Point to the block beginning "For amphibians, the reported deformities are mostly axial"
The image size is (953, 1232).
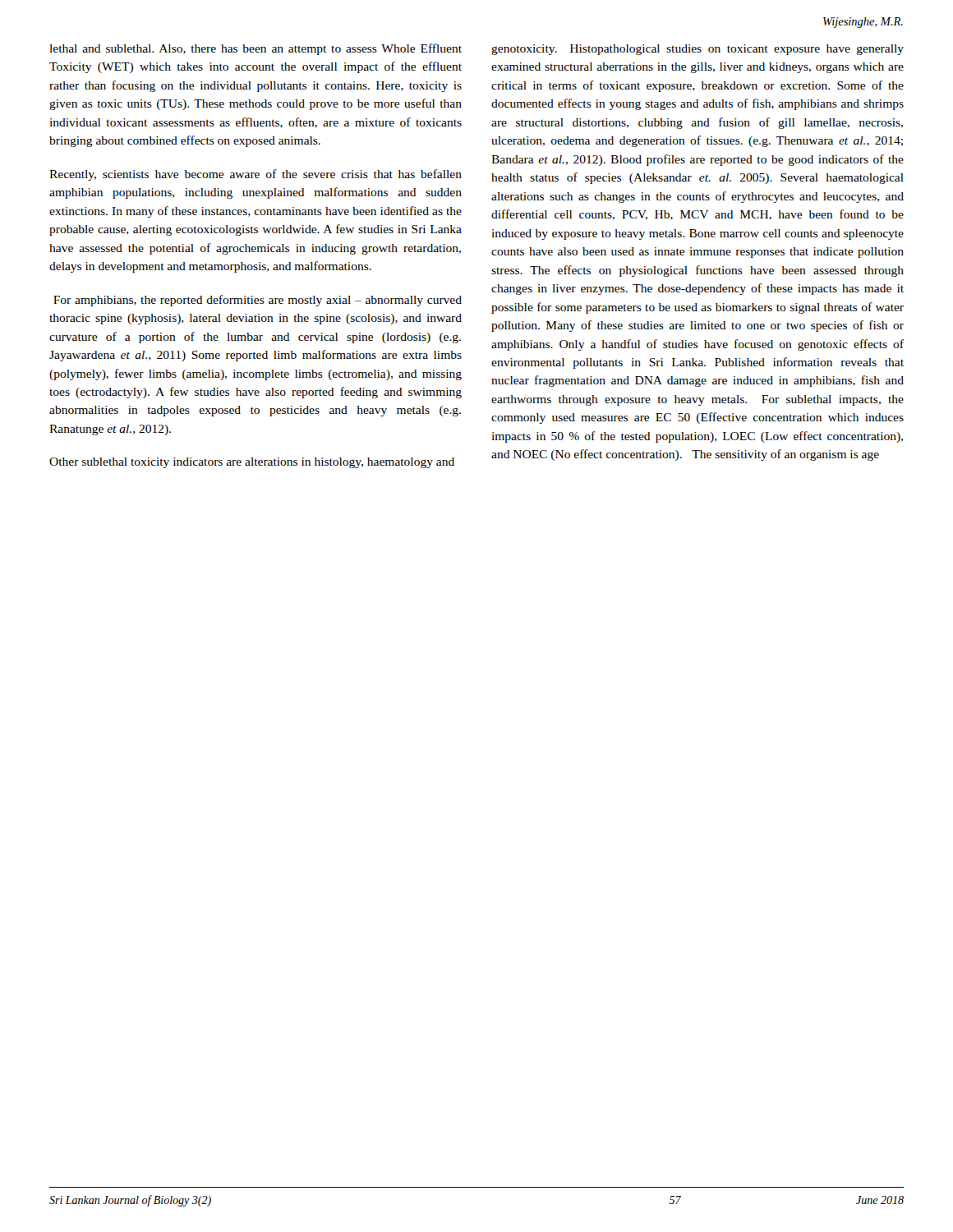pyautogui.click(x=255, y=364)
